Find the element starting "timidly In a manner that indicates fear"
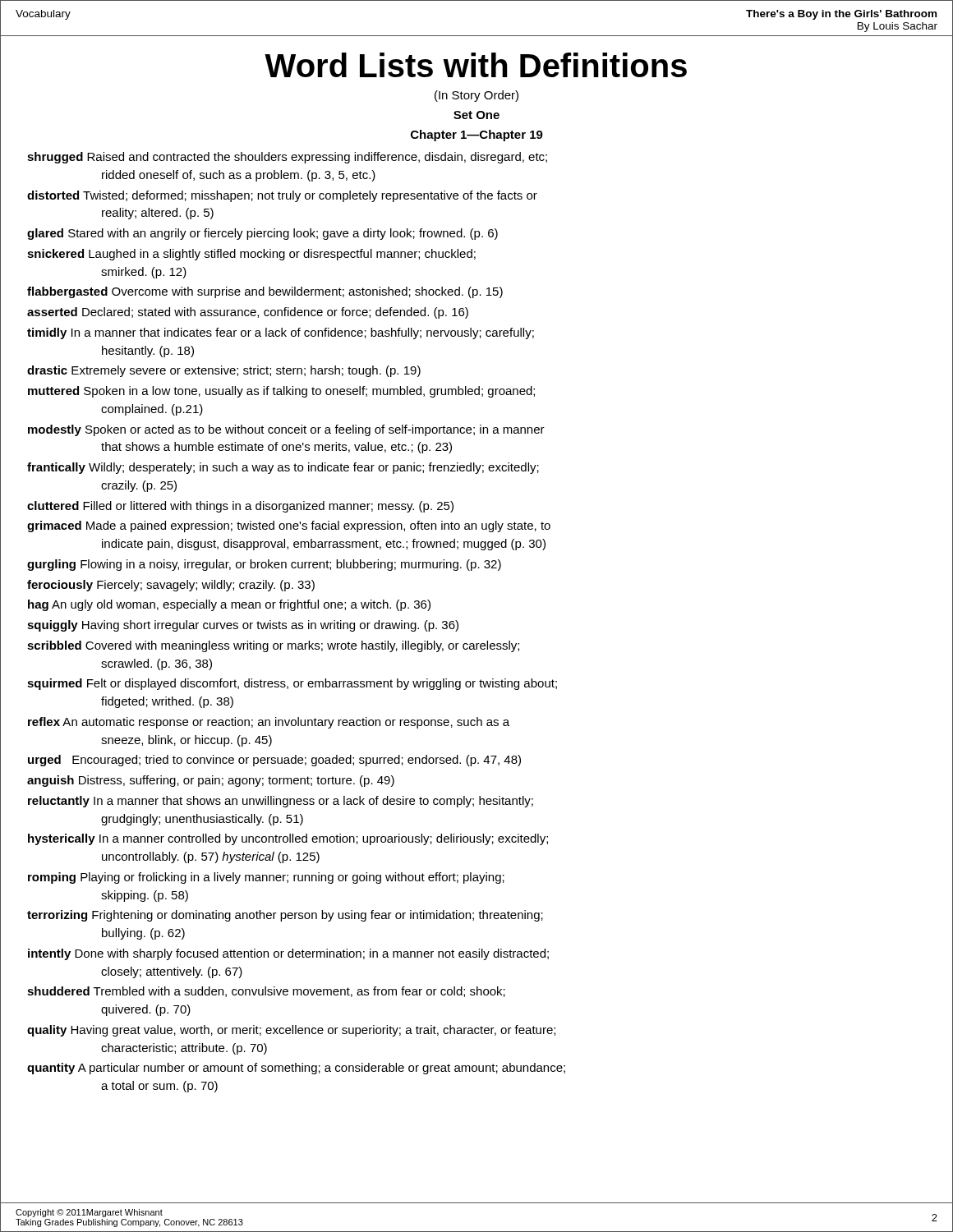The height and width of the screenshot is (1232, 953). point(476,342)
